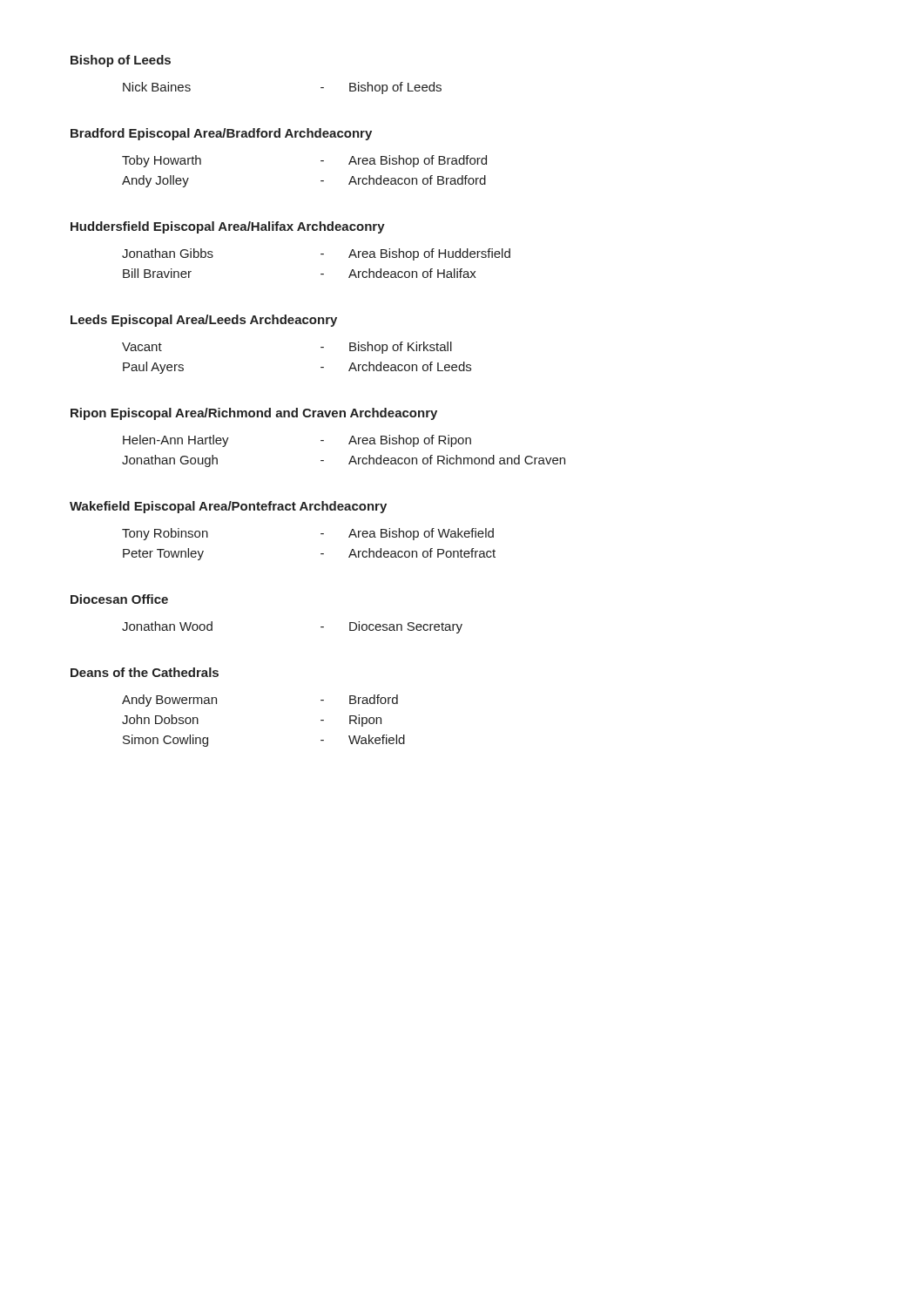Locate the text "Vacant - Bishop of Kirkstall"
This screenshot has height=1307, width=924.
147,347
